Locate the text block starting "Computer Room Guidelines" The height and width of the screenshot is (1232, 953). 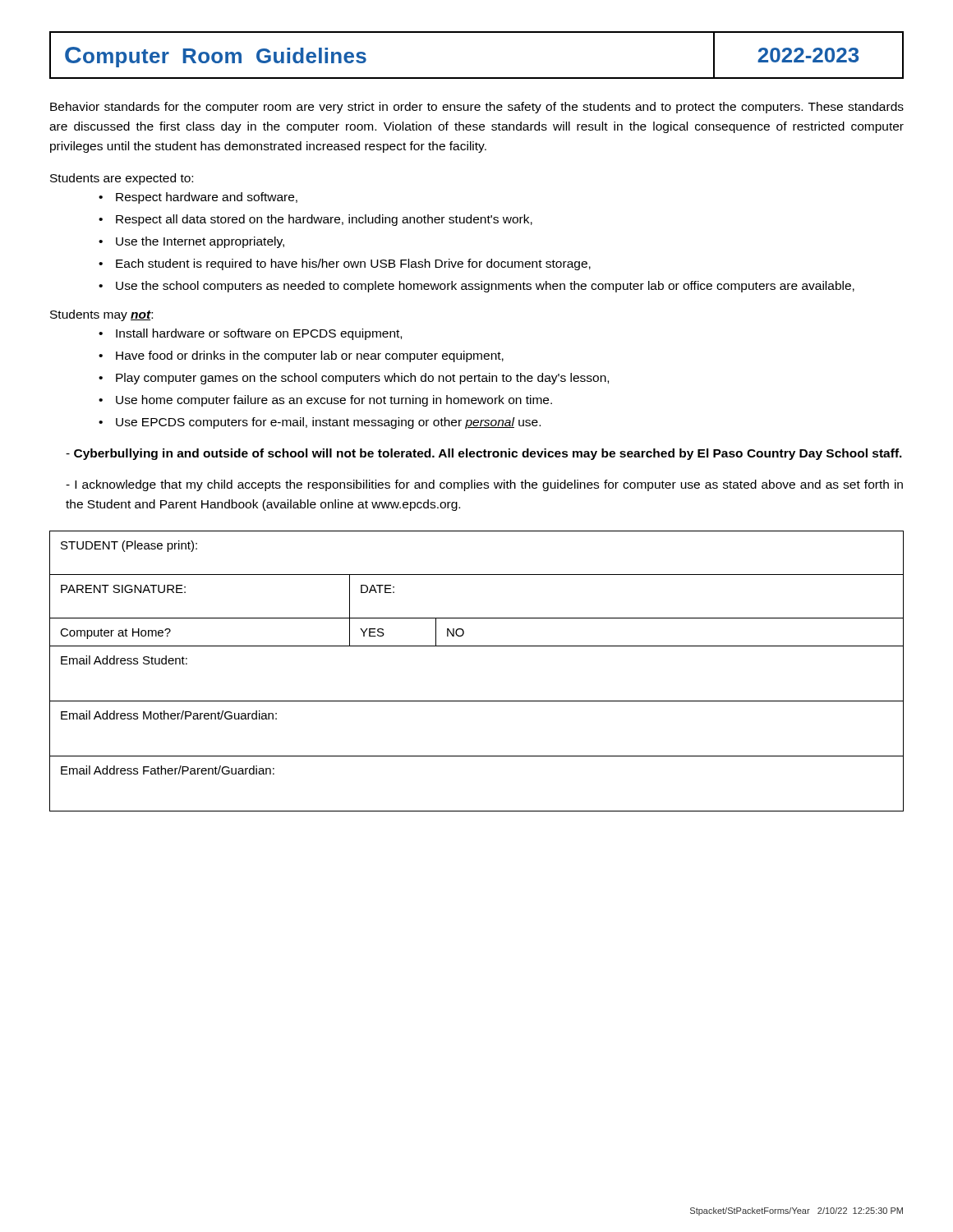pyautogui.click(x=476, y=55)
